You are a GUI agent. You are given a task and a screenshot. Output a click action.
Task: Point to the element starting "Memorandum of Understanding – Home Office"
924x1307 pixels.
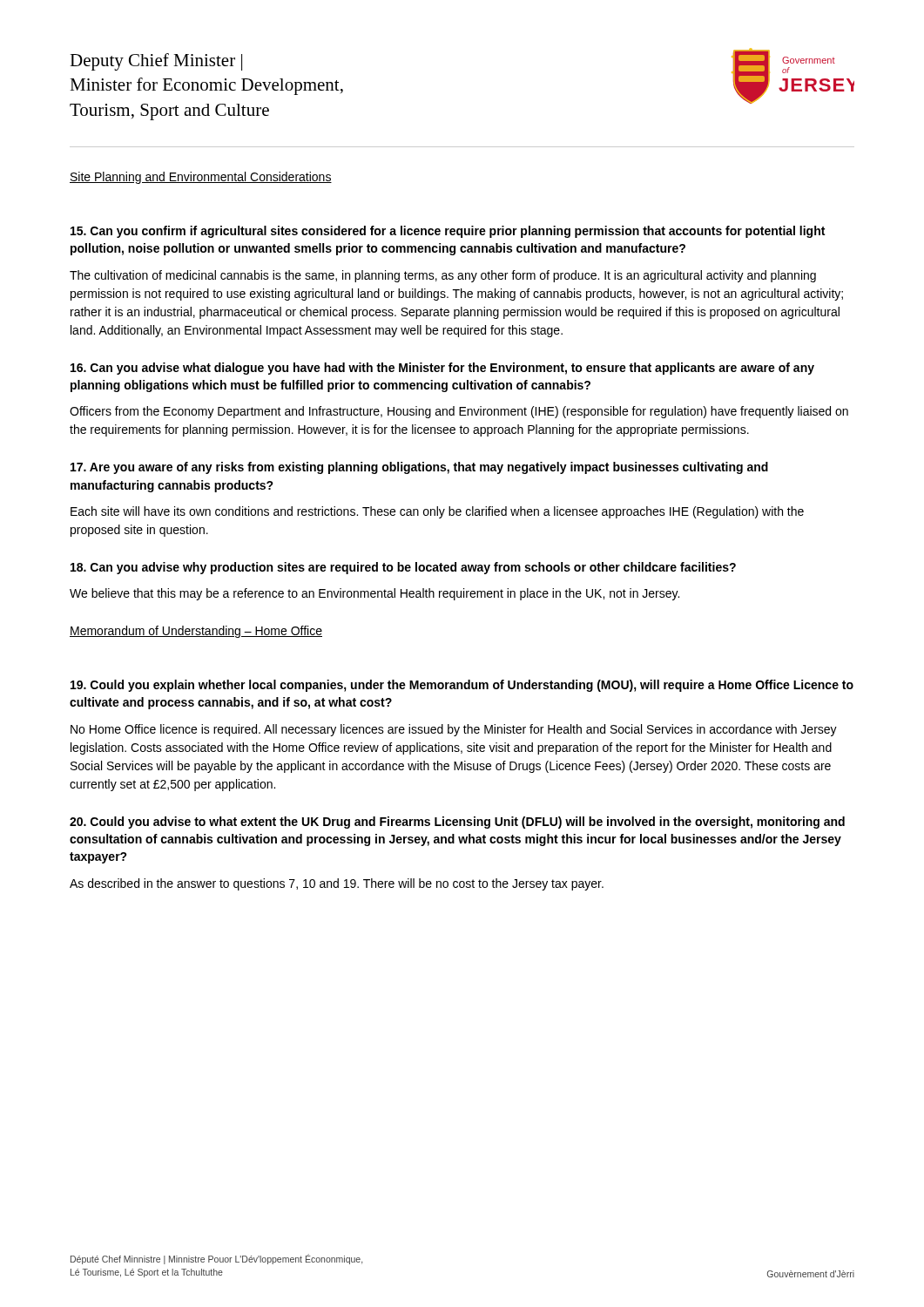tap(196, 631)
